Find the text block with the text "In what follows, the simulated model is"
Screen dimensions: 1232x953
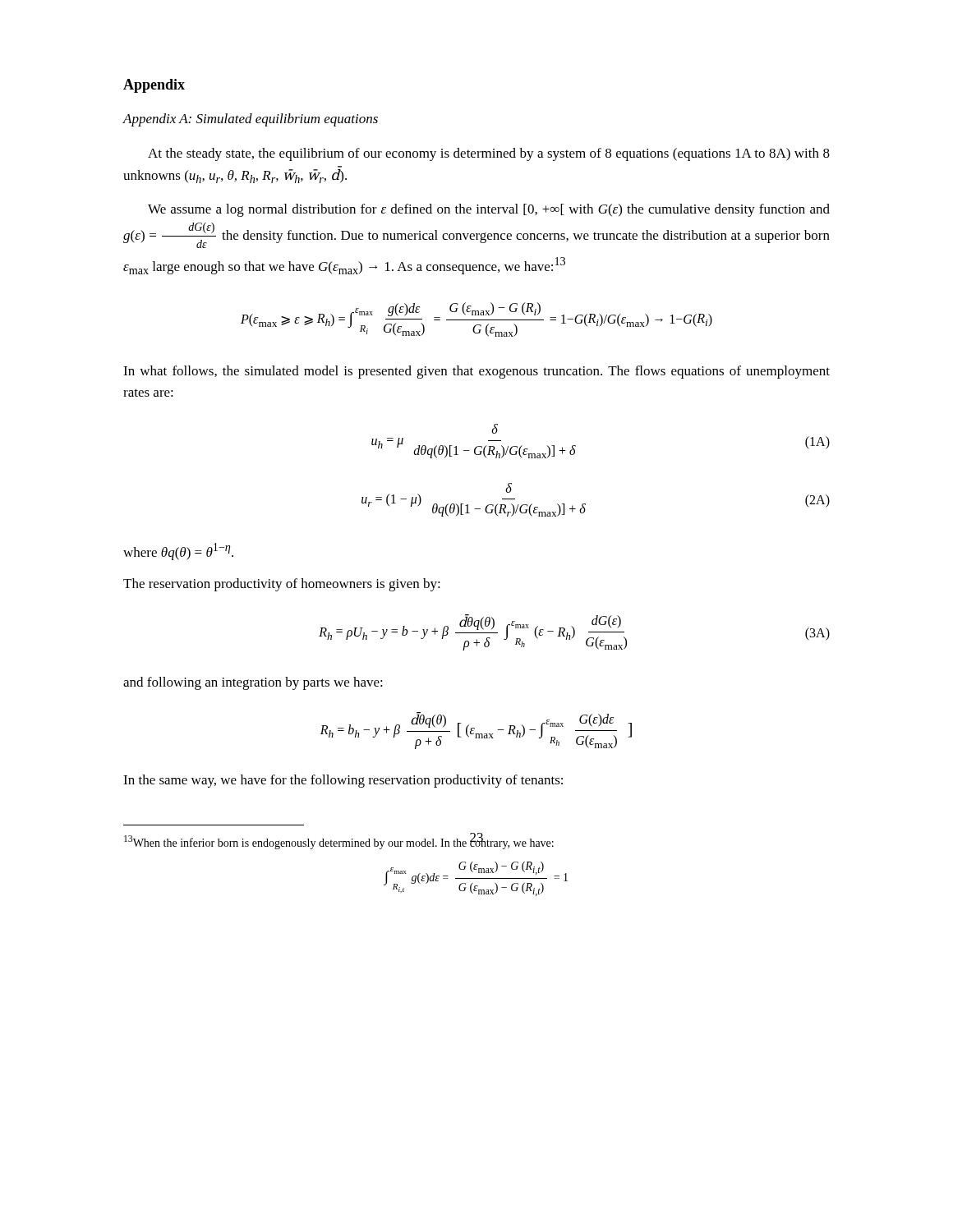point(476,382)
